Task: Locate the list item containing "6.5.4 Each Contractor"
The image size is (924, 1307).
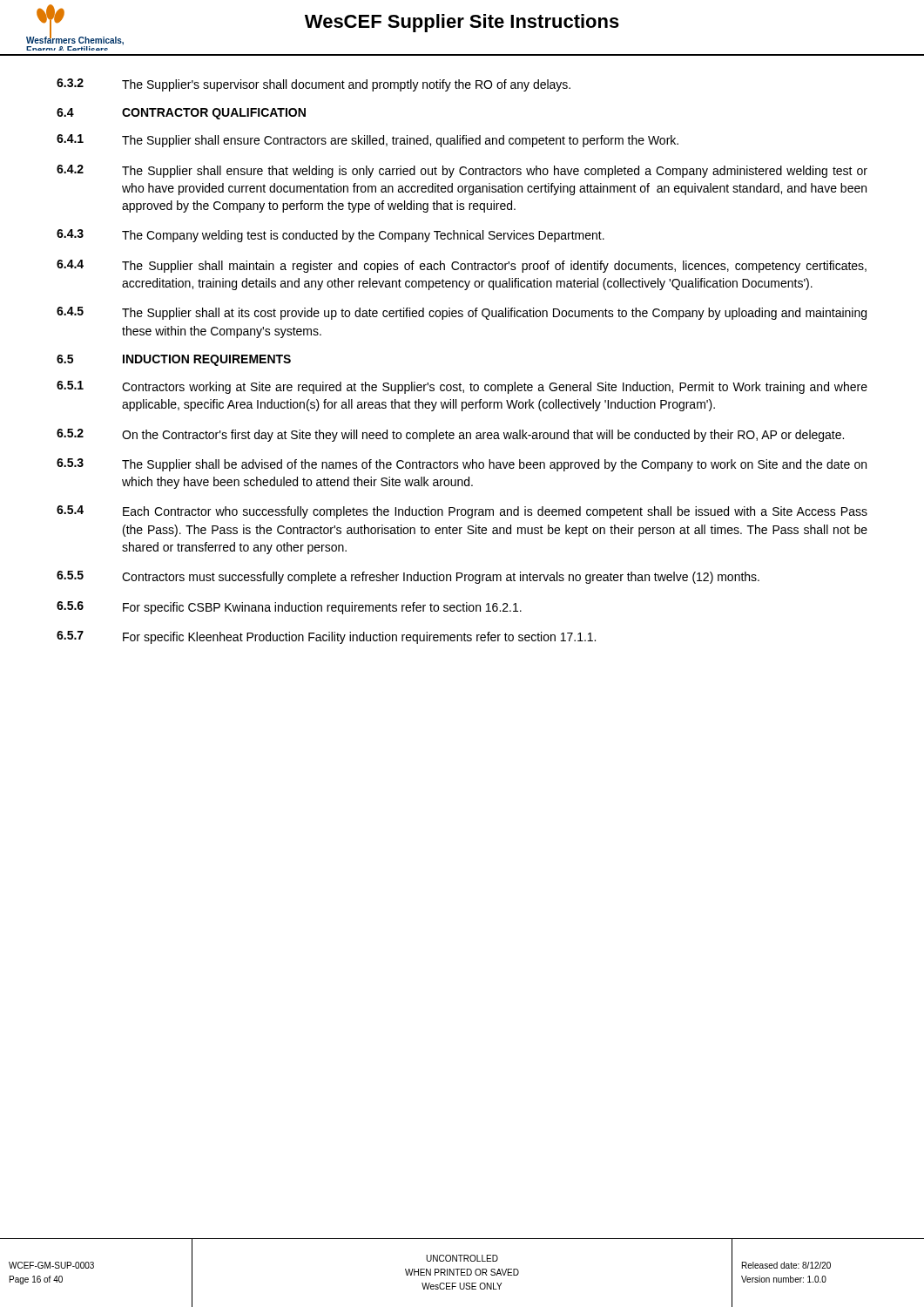Action: [462, 530]
